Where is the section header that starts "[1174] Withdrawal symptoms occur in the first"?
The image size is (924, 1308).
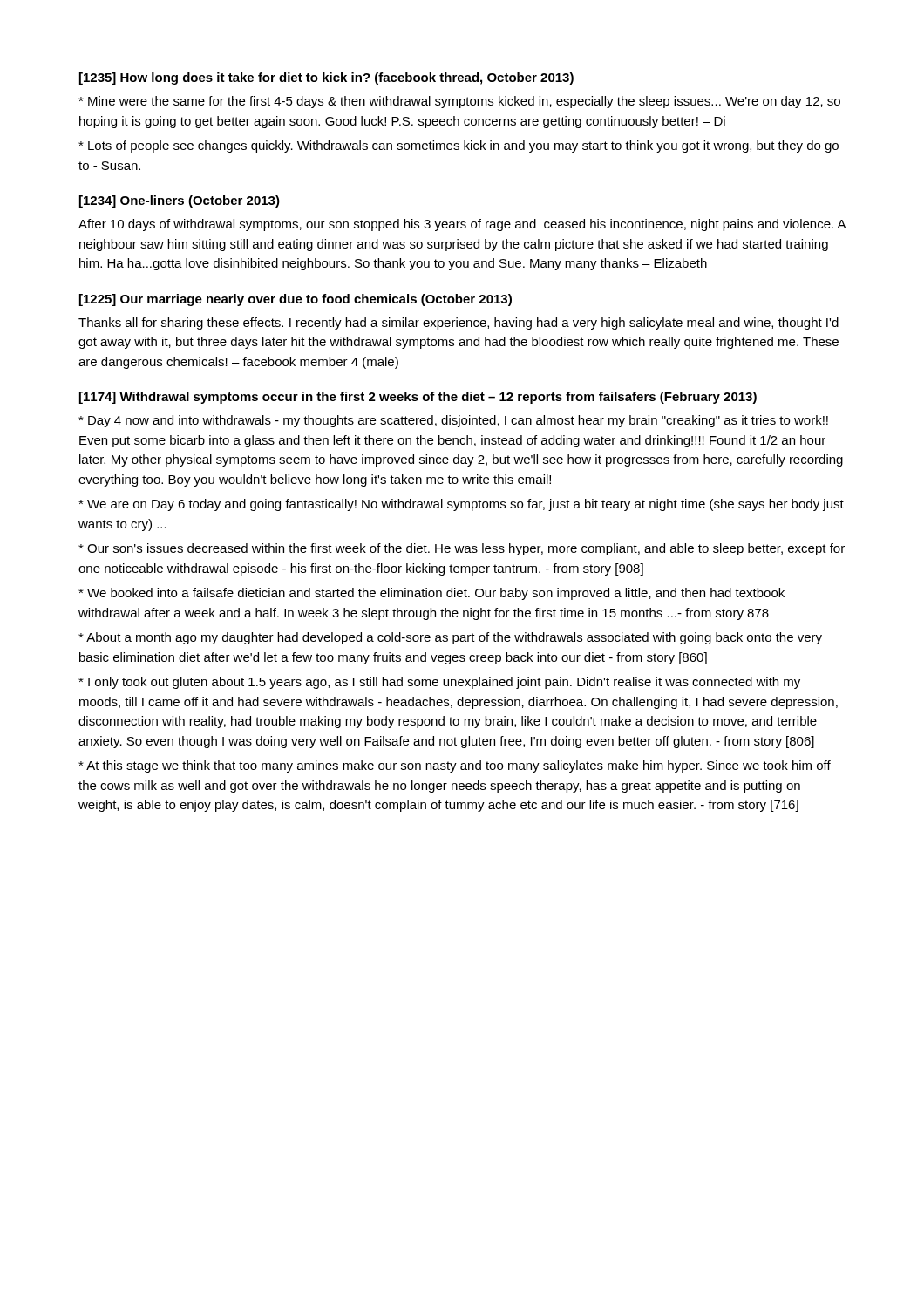tap(418, 396)
